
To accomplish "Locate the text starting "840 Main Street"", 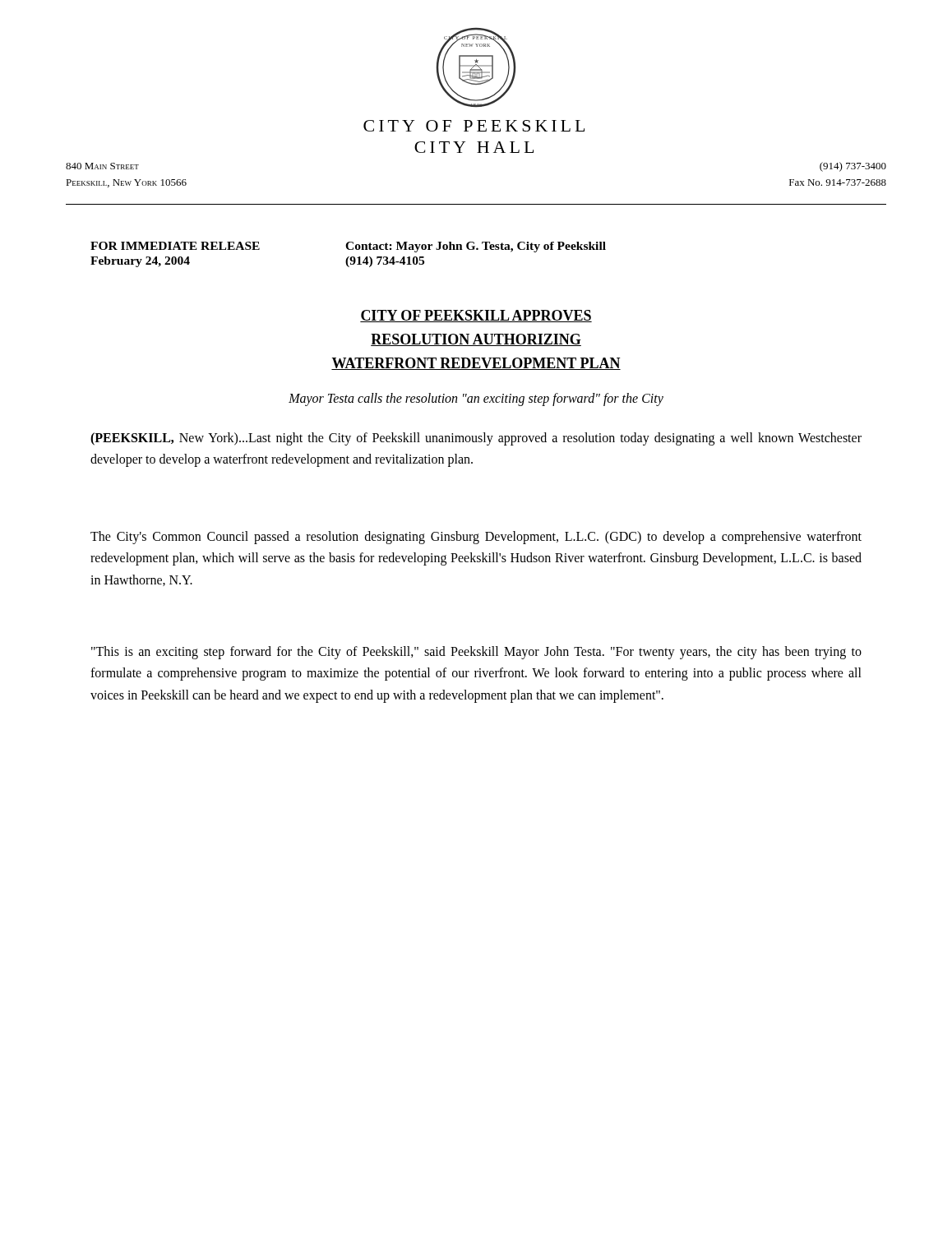I will [x=126, y=174].
